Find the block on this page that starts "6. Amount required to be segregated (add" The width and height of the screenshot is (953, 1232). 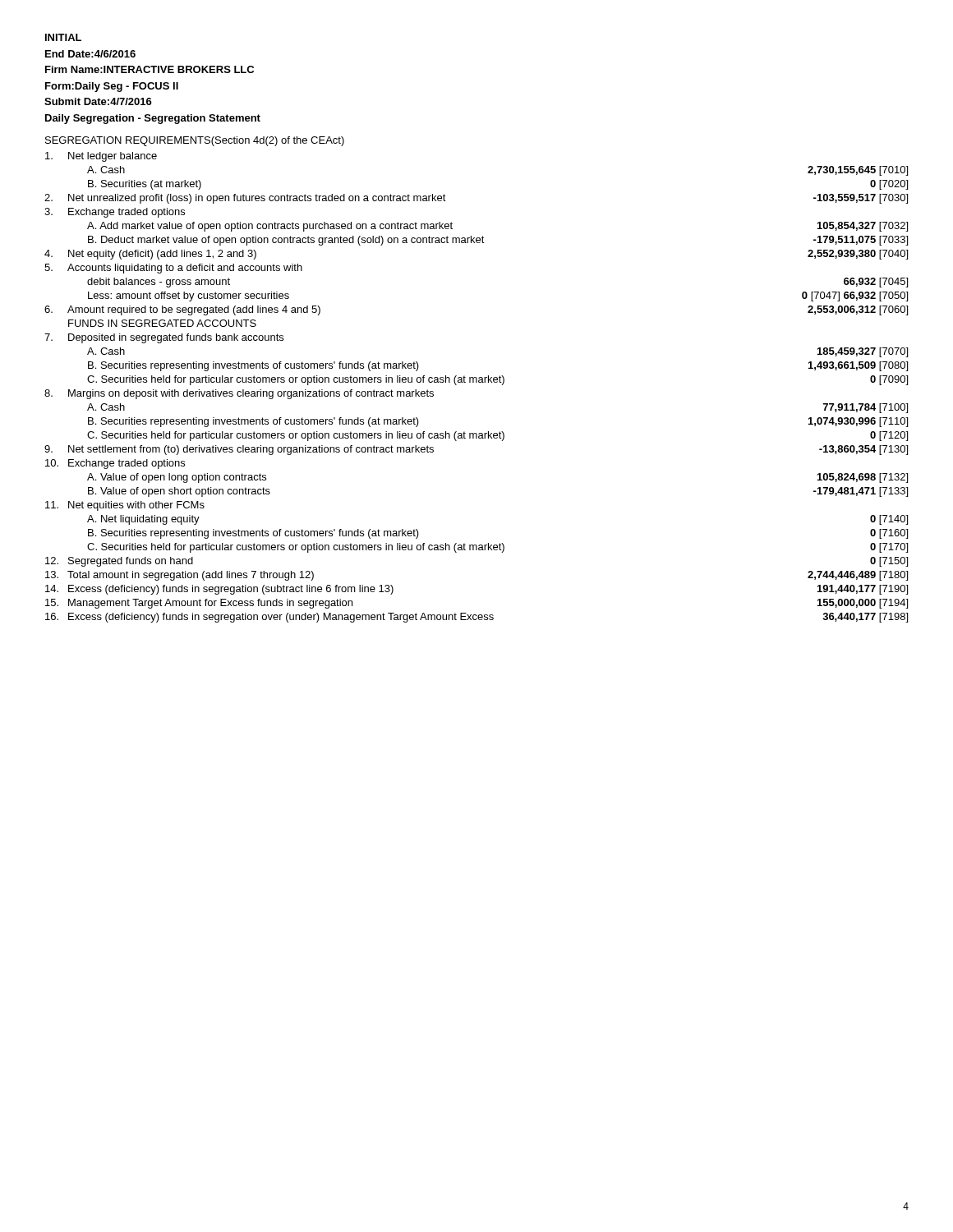pos(198,310)
